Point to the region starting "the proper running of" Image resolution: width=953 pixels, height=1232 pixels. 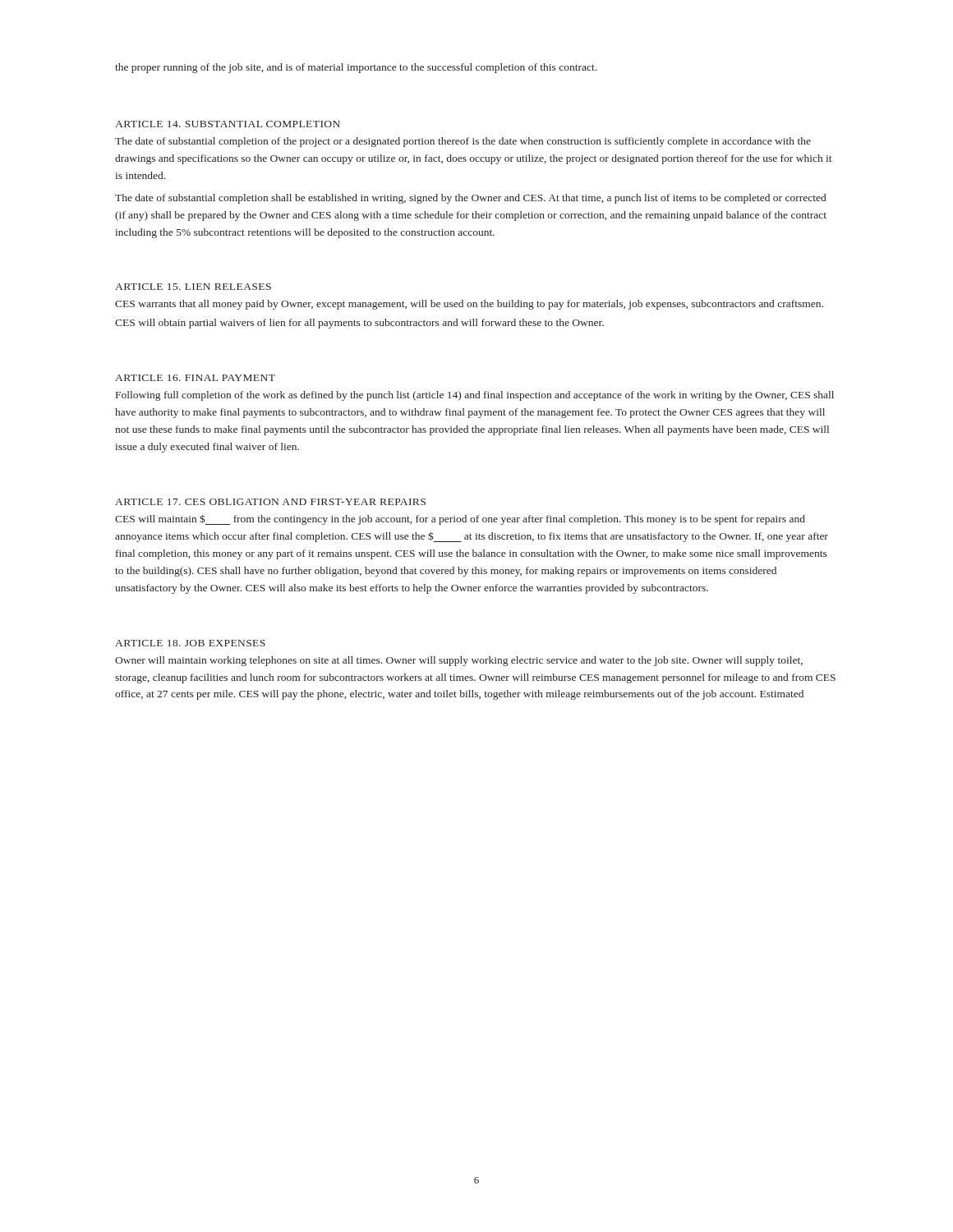356,67
